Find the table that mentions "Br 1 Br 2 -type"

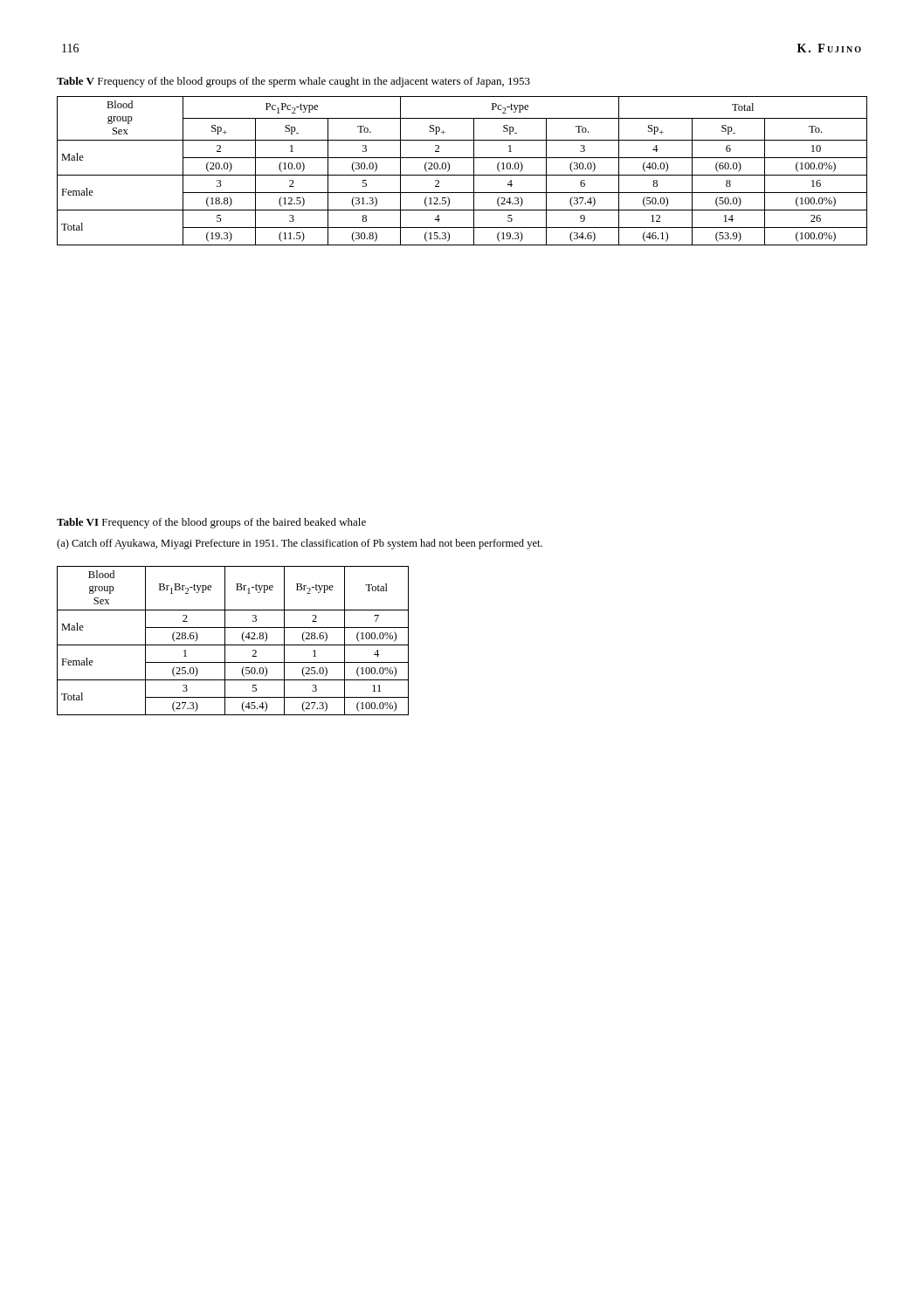point(301,641)
